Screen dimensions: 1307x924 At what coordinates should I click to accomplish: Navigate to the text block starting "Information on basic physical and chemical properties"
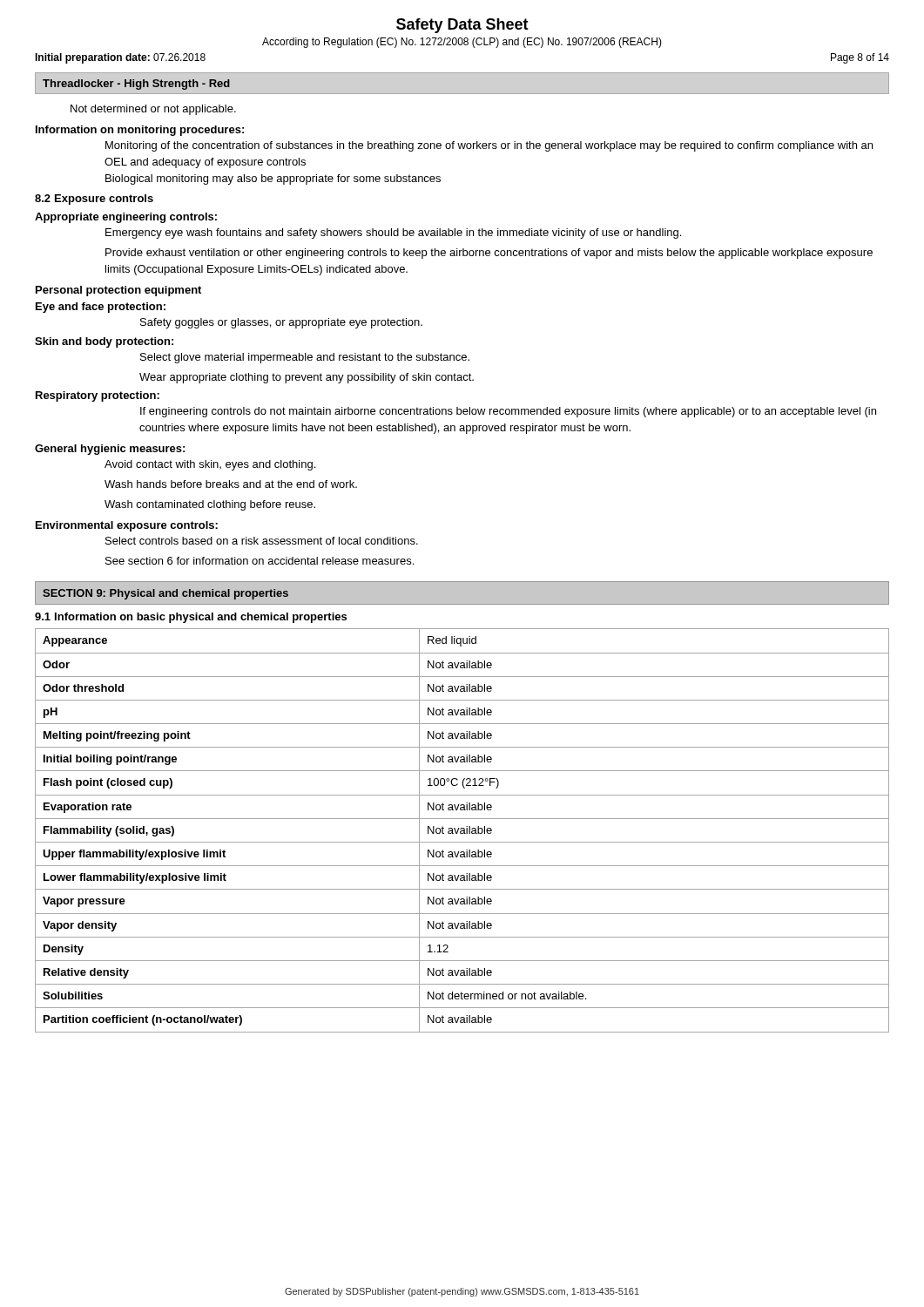coord(201,617)
